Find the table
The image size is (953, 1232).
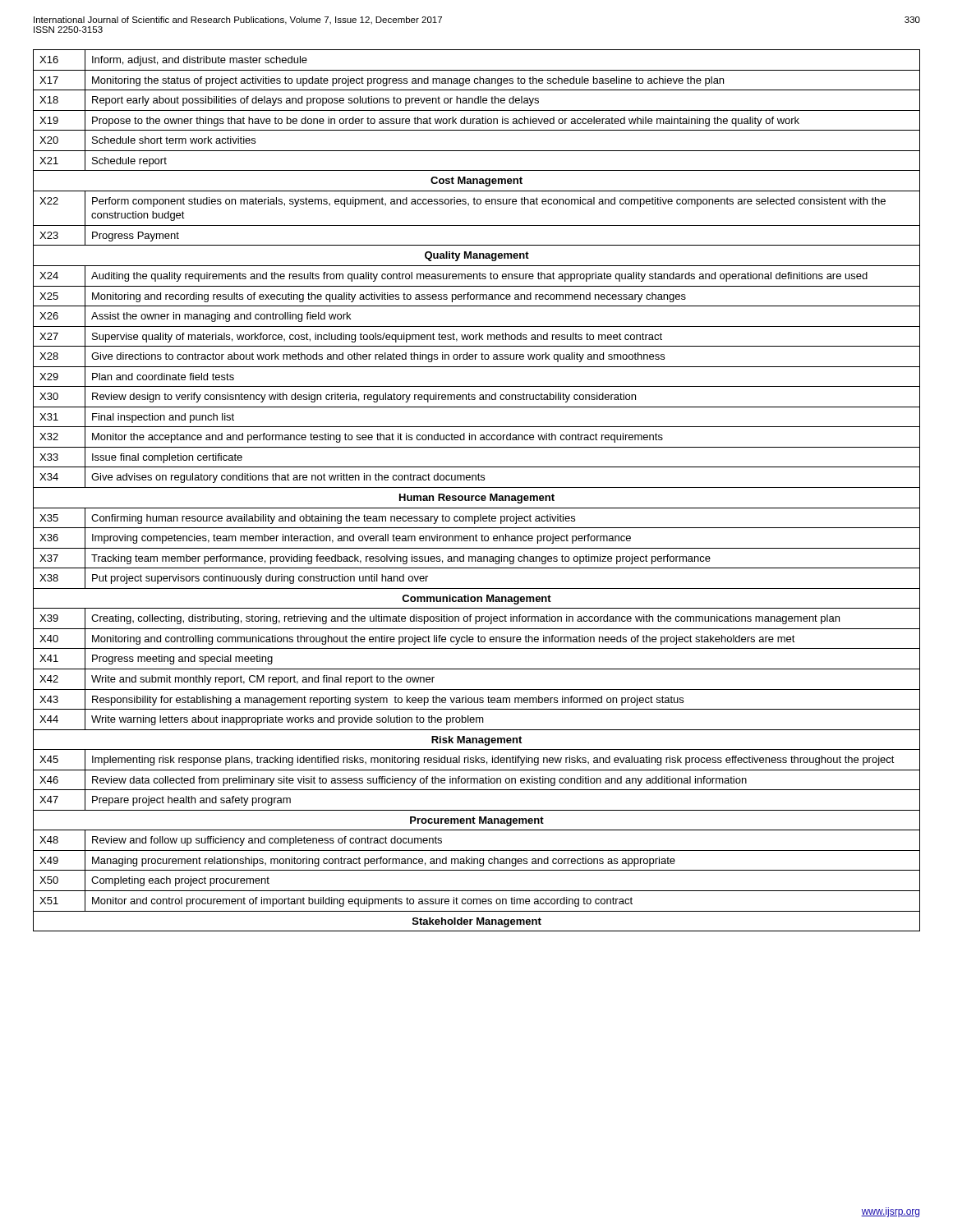tap(476, 490)
